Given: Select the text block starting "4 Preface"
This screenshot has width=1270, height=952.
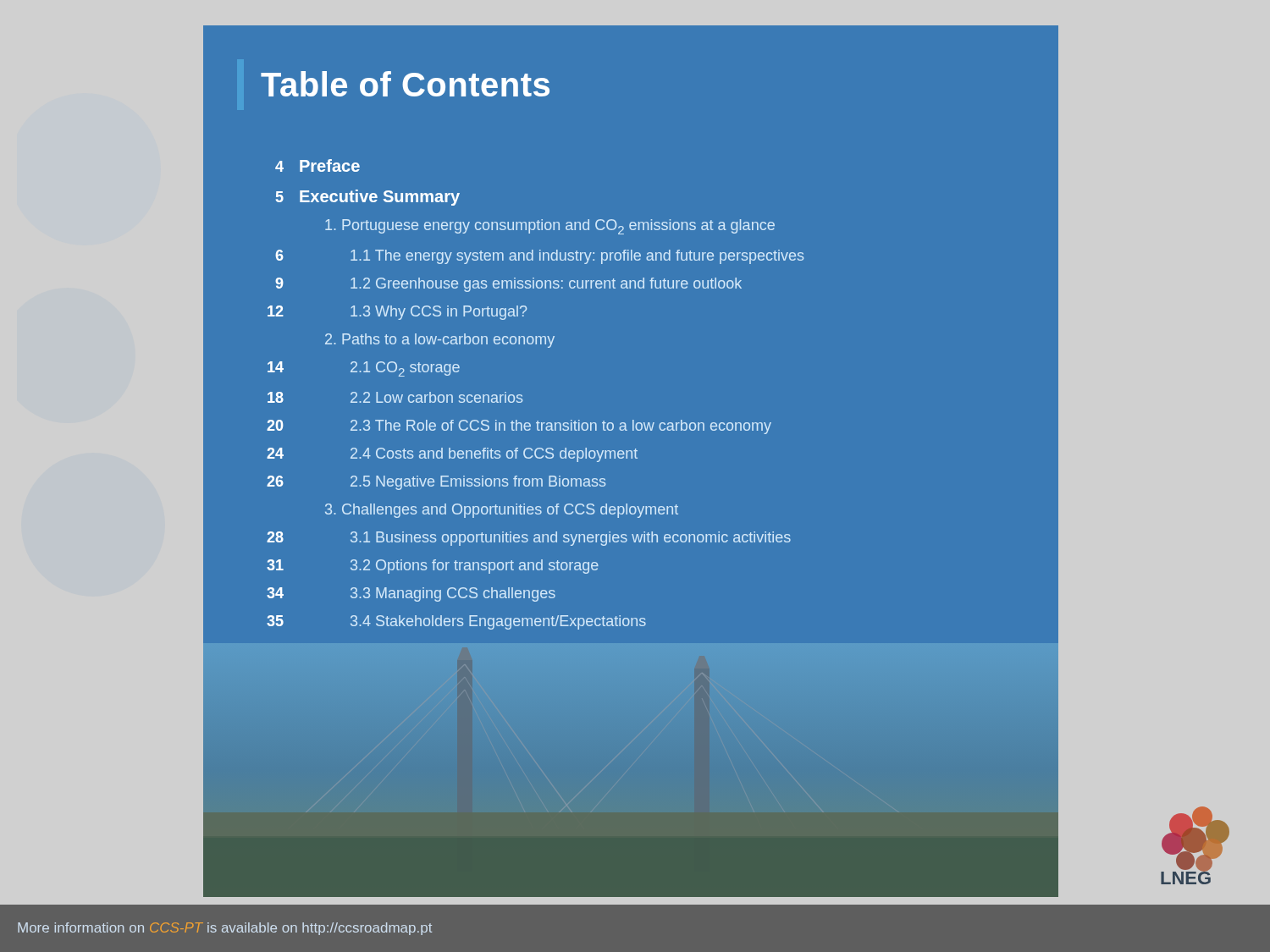Looking at the screenshot, I should pyautogui.click(x=299, y=166).
